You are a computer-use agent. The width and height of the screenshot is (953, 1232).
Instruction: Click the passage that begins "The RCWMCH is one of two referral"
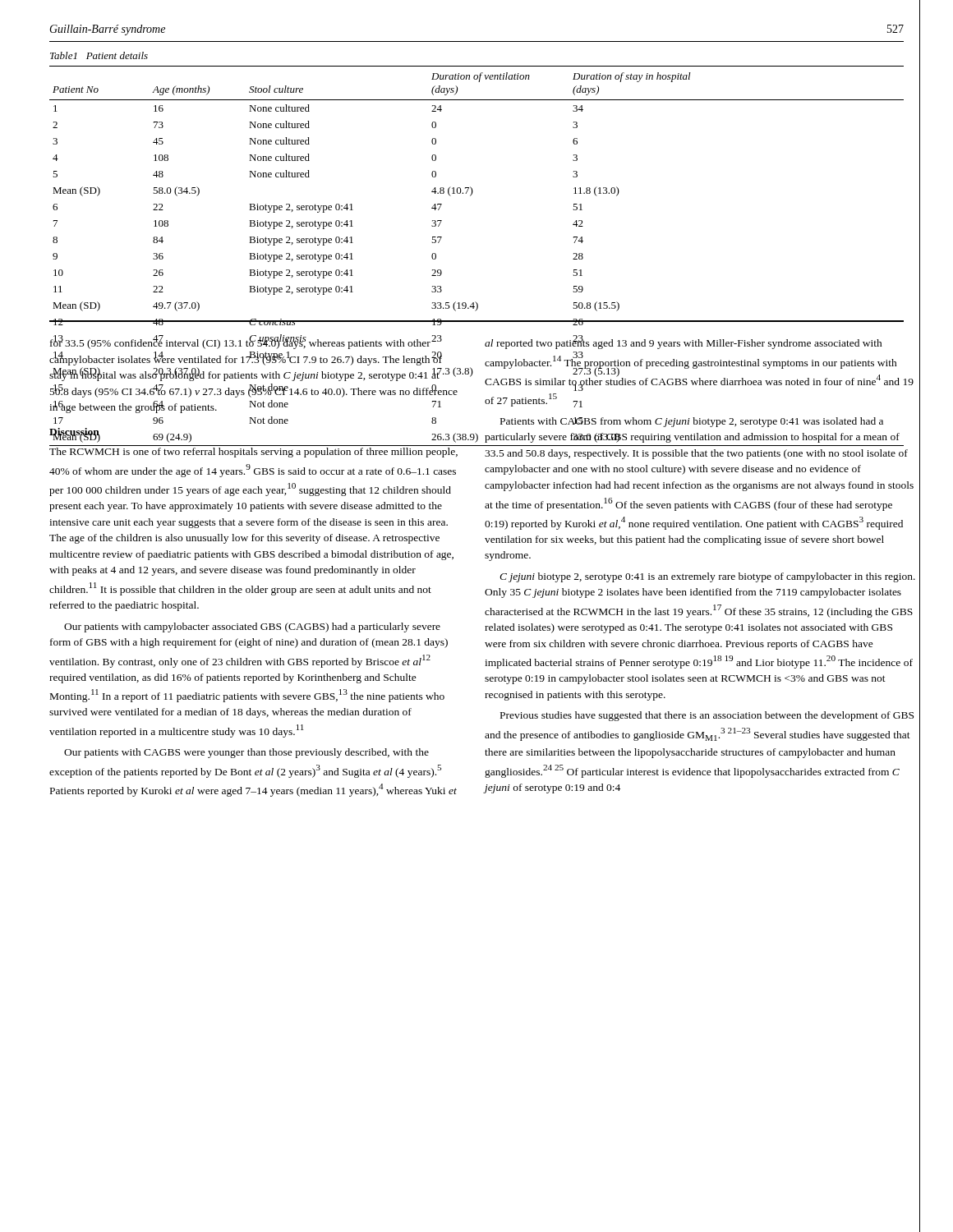pyautogui.click(x=255, y=528)
